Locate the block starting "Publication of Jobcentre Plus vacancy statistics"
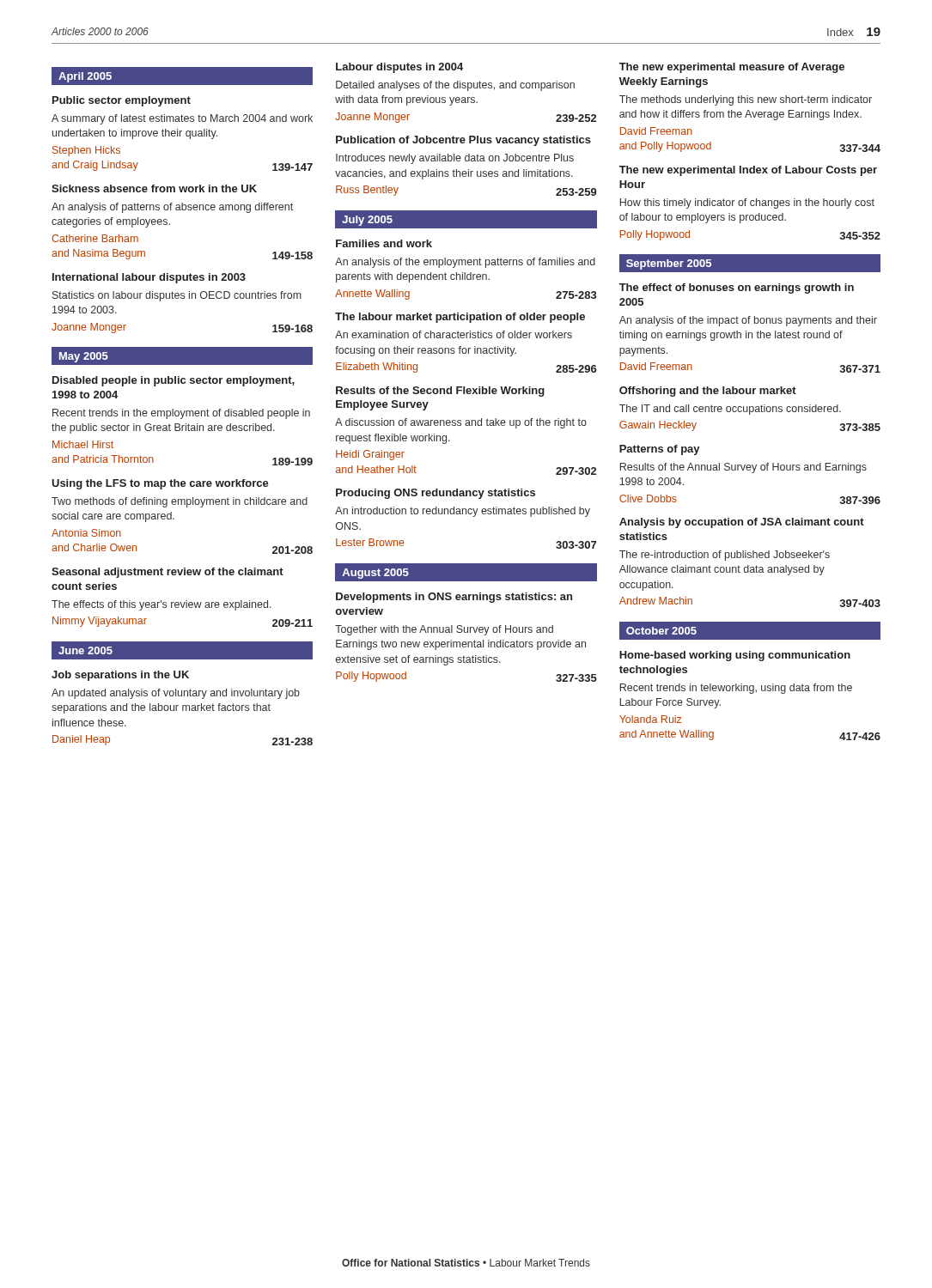Viewport: 932px width, 1288px height. click(x=466, y=141)
